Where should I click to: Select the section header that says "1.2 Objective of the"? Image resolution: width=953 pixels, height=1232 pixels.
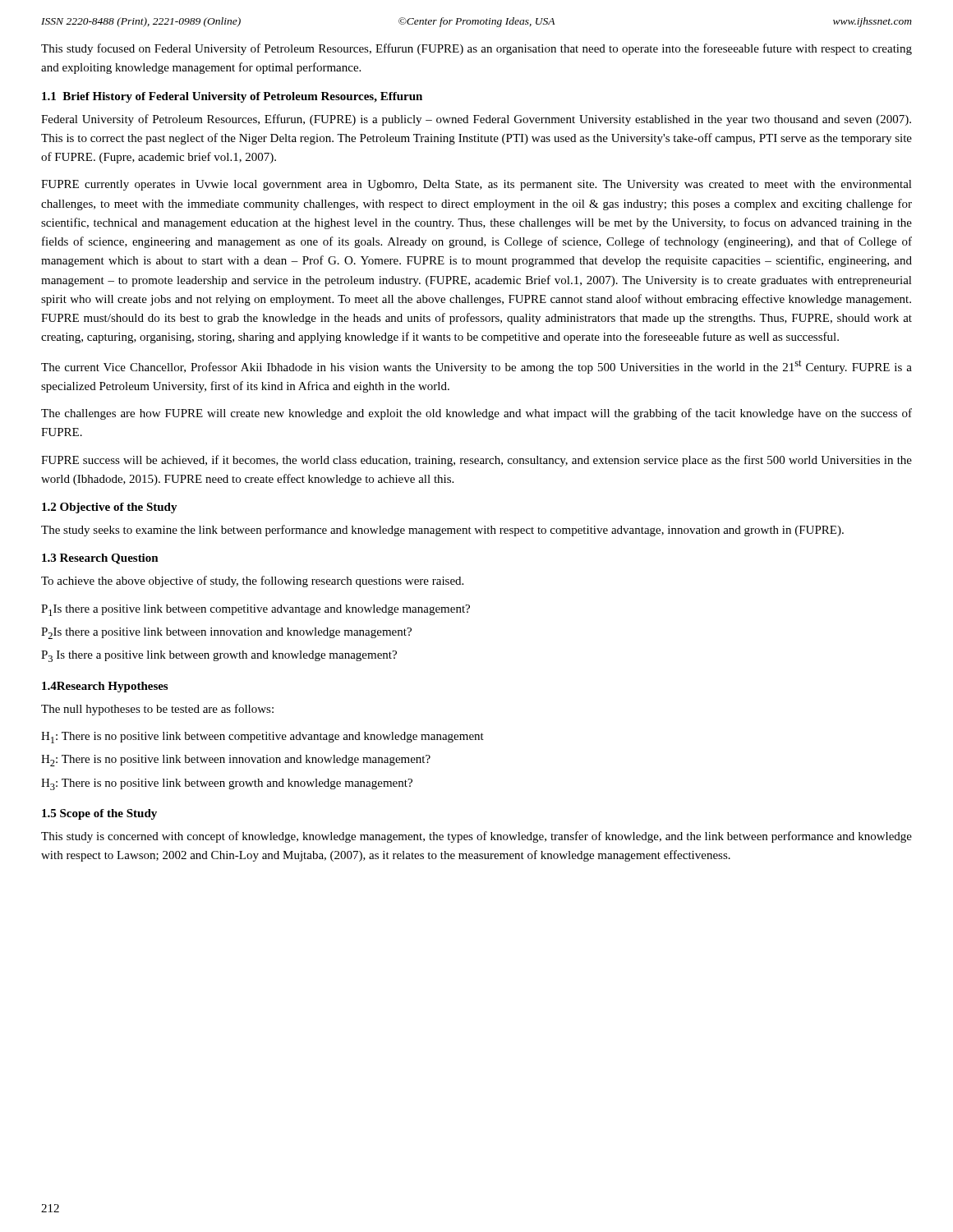(x=109, y=507)
